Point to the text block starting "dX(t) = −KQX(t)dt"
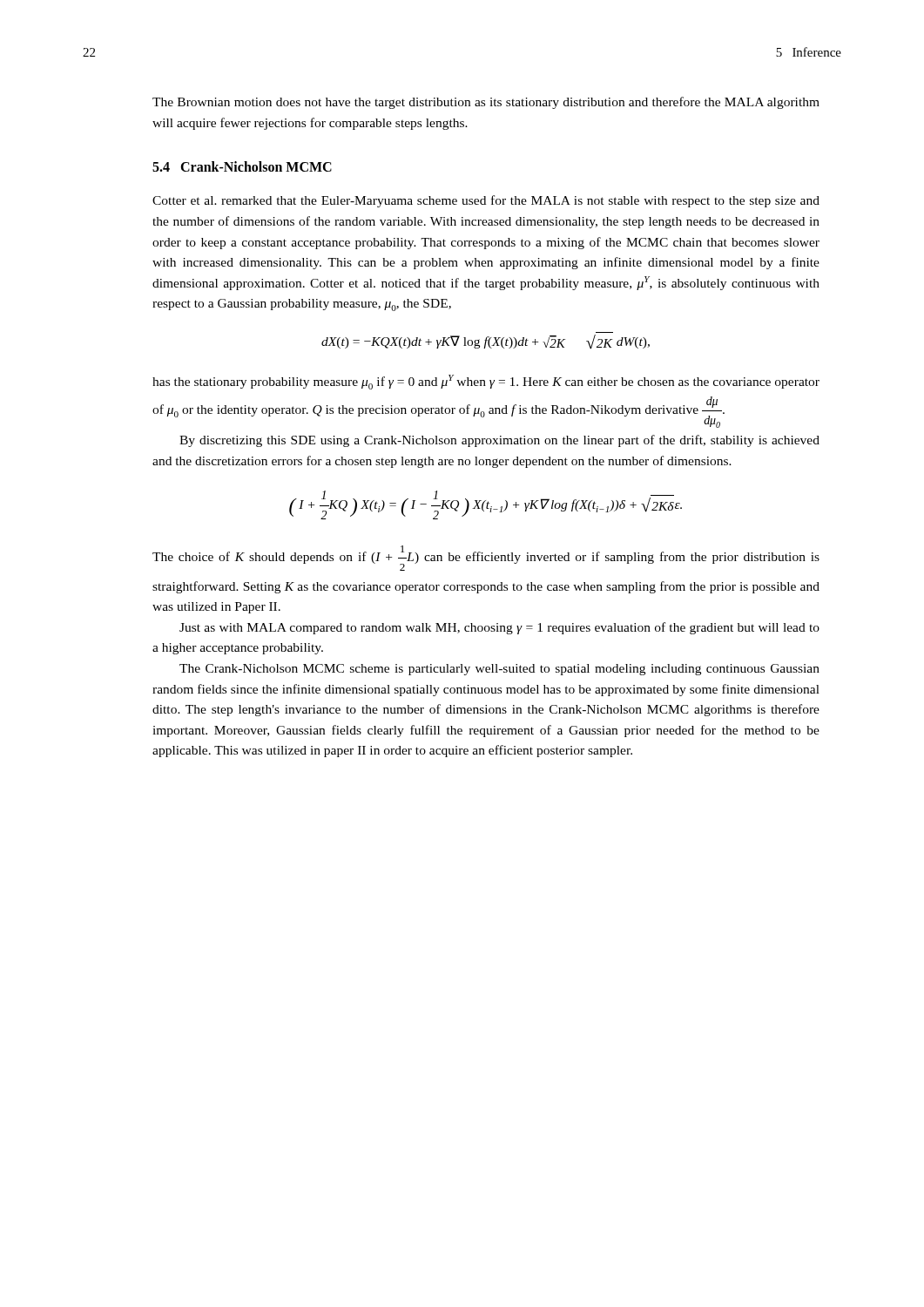Screen dimensions: 1307x924 (x=486, y=342)
